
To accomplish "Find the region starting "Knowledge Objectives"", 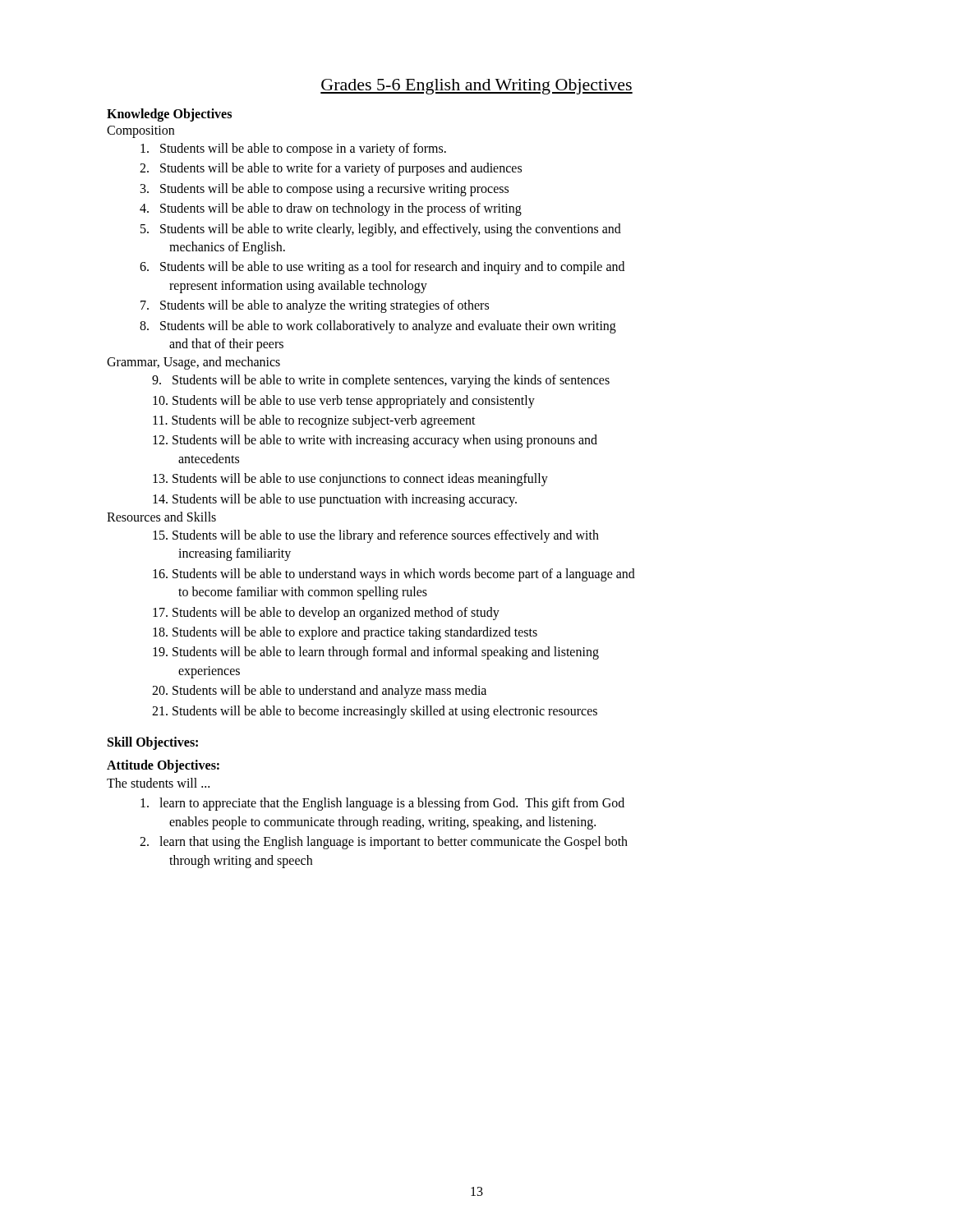I will click(169, 114).
